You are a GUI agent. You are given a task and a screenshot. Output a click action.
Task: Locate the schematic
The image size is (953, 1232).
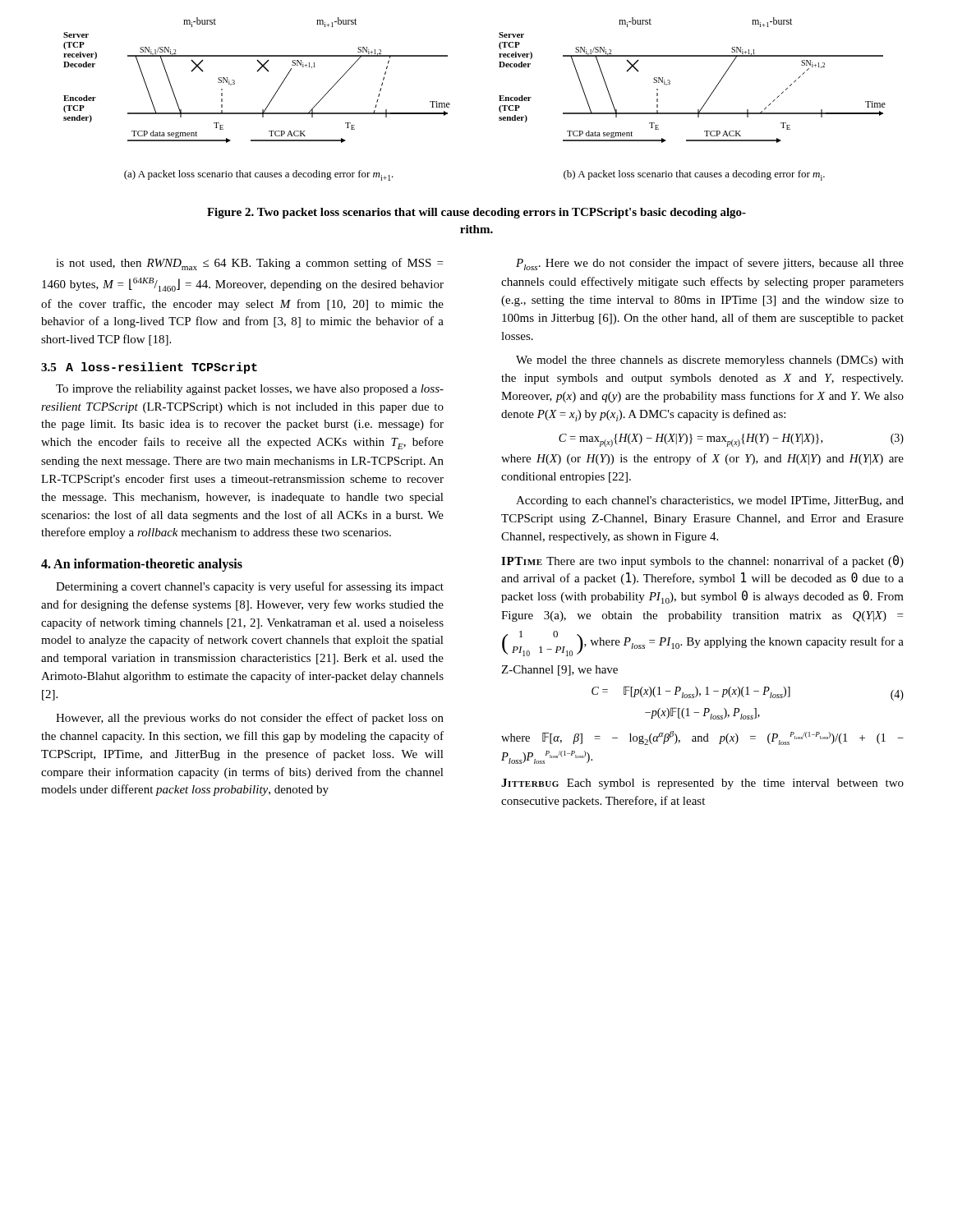476,98
